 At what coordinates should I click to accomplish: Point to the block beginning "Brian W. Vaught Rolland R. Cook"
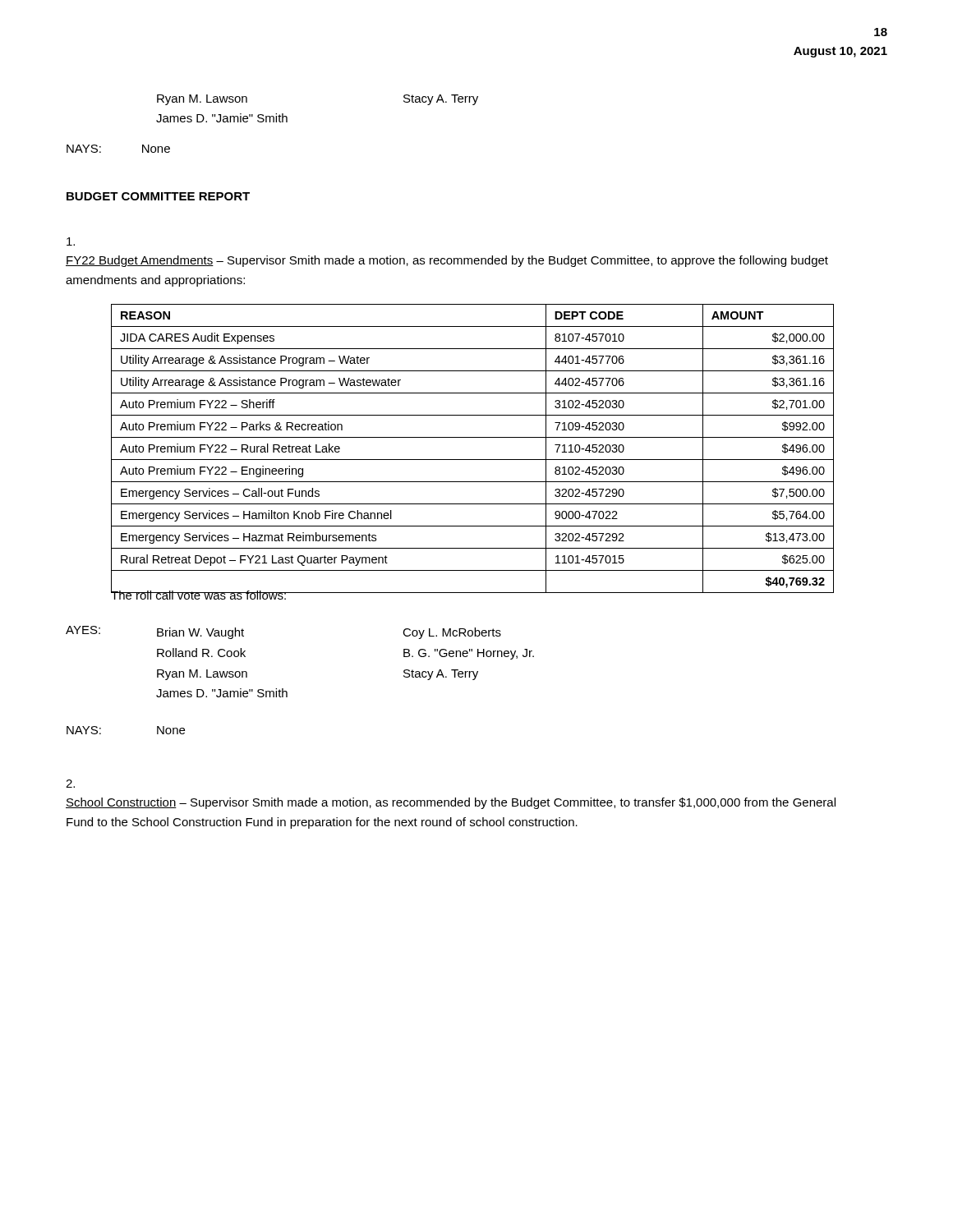pyautogui.click(x=222, y=663)
